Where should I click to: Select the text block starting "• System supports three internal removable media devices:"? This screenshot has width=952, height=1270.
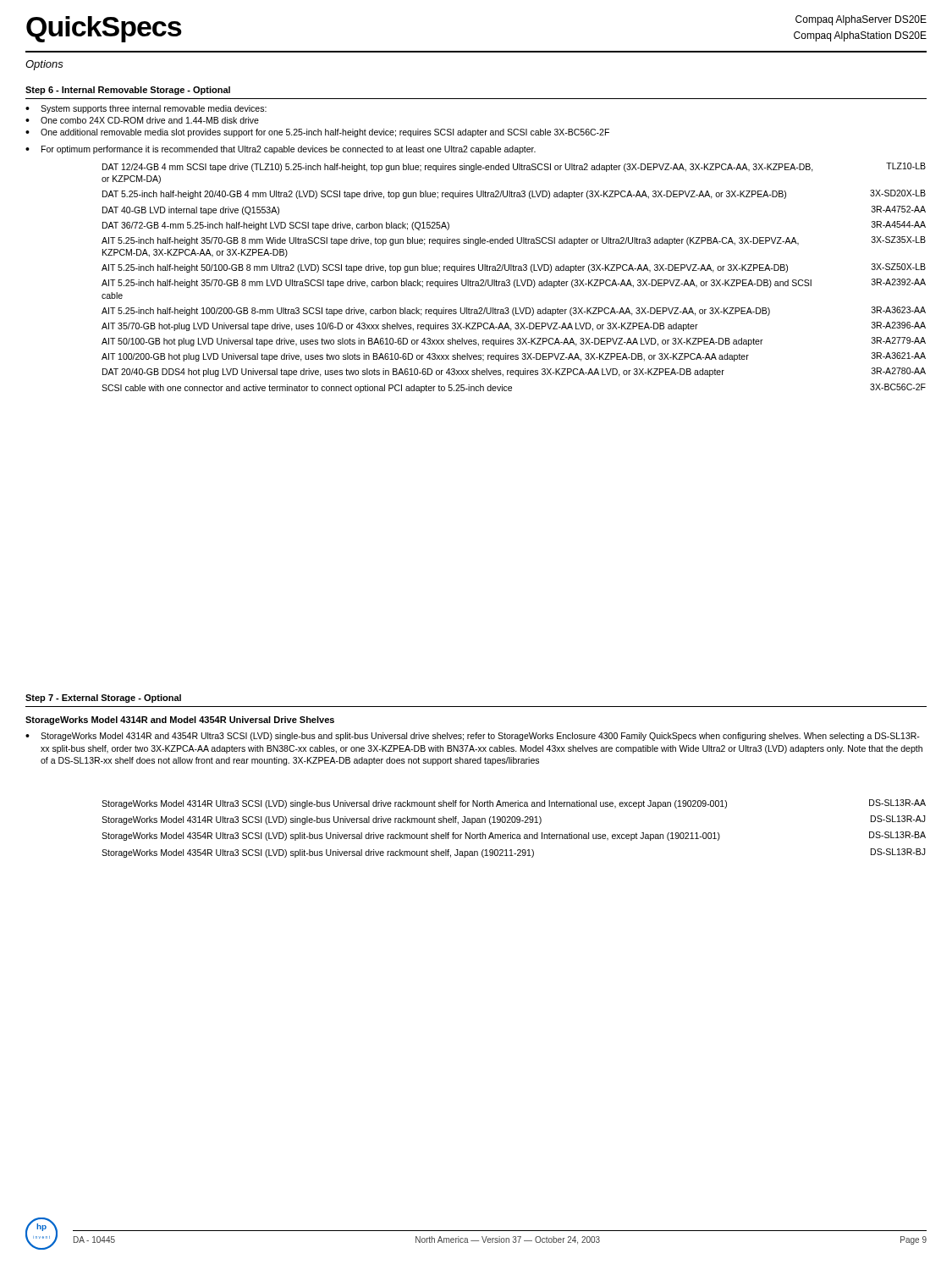point(146,109)
